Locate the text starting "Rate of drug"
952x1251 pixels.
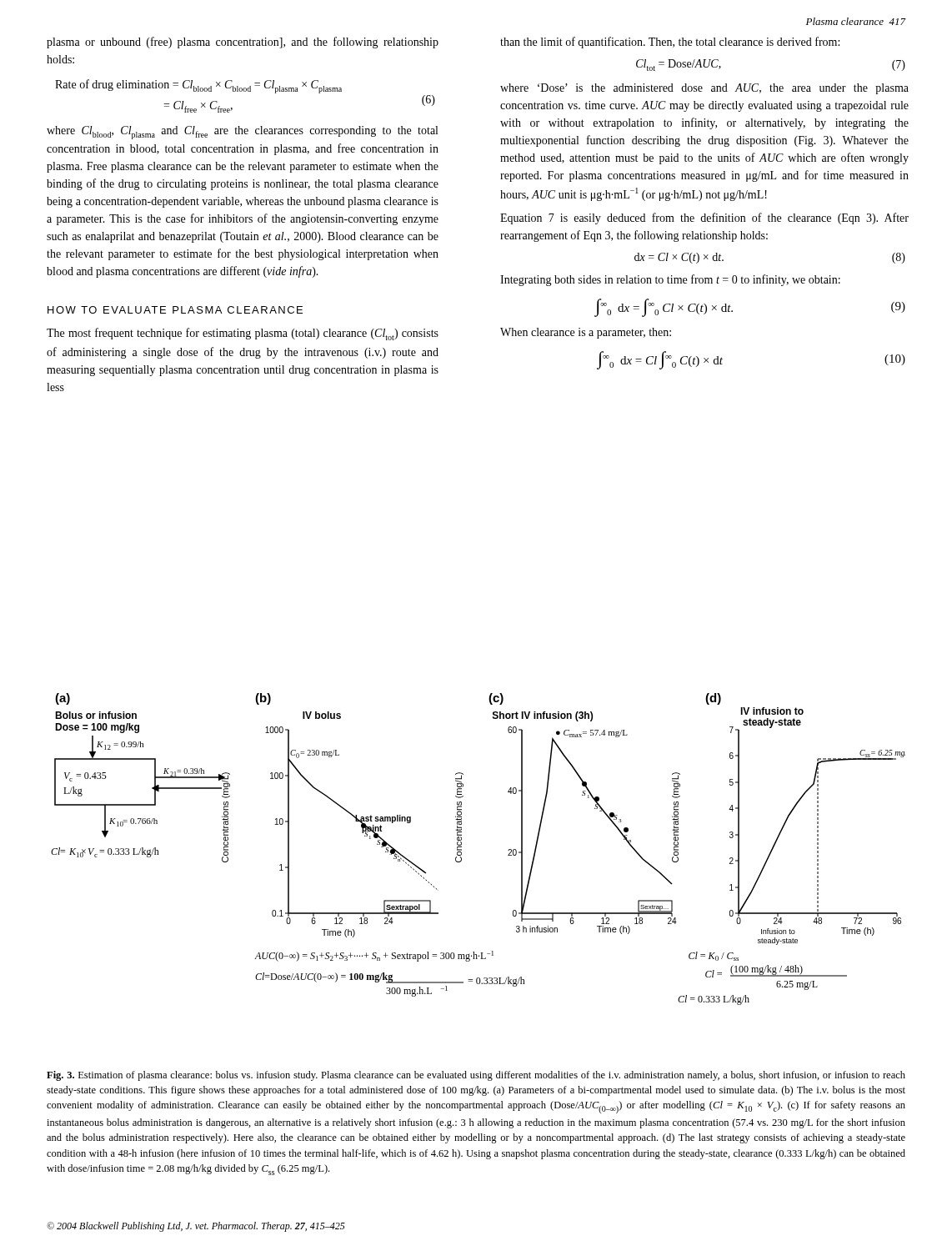pos(247,96)
